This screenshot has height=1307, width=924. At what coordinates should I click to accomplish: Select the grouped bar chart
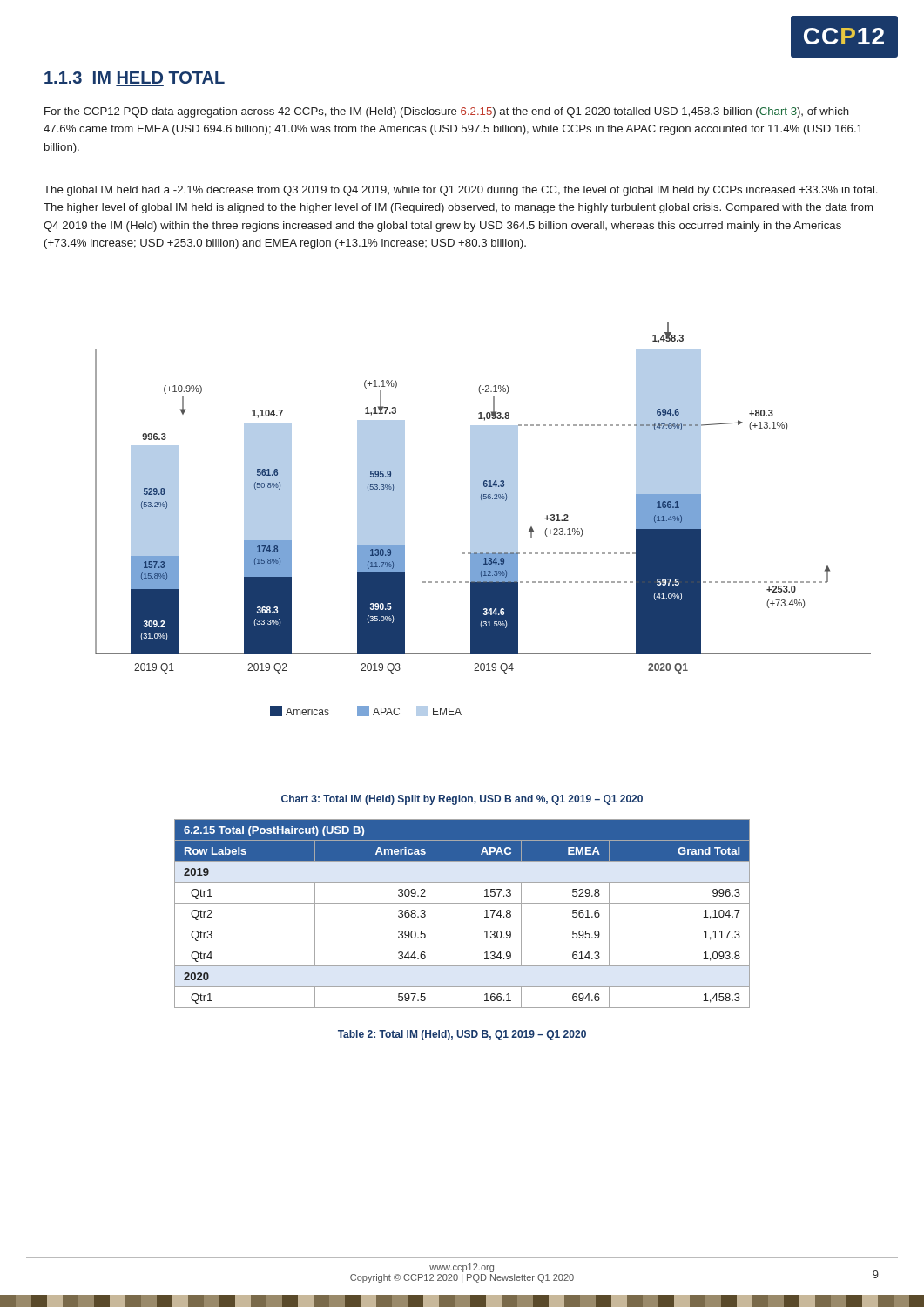[x=462, y=551]
